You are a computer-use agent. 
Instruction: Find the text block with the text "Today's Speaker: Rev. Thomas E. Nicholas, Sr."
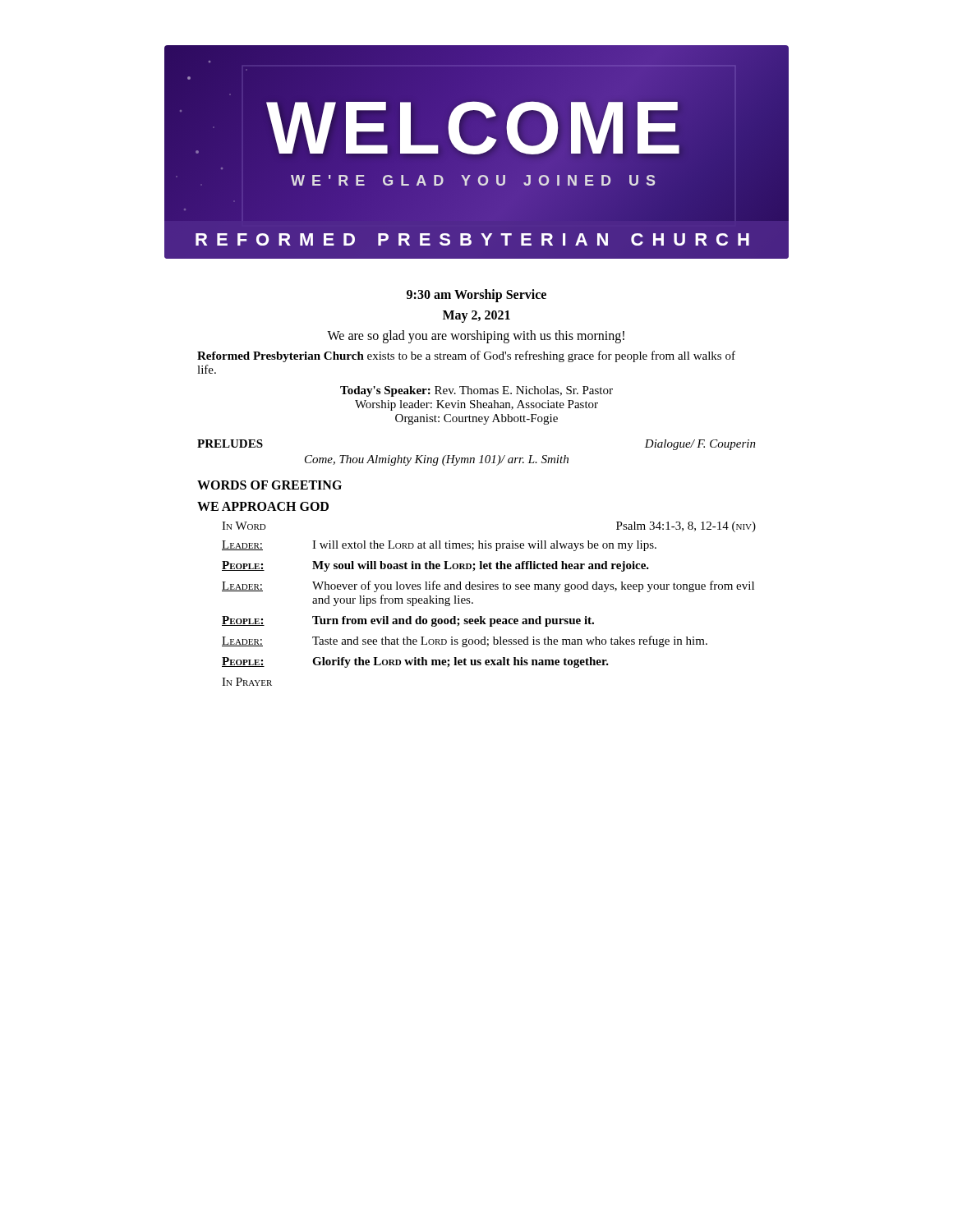(x=476, y=404)
